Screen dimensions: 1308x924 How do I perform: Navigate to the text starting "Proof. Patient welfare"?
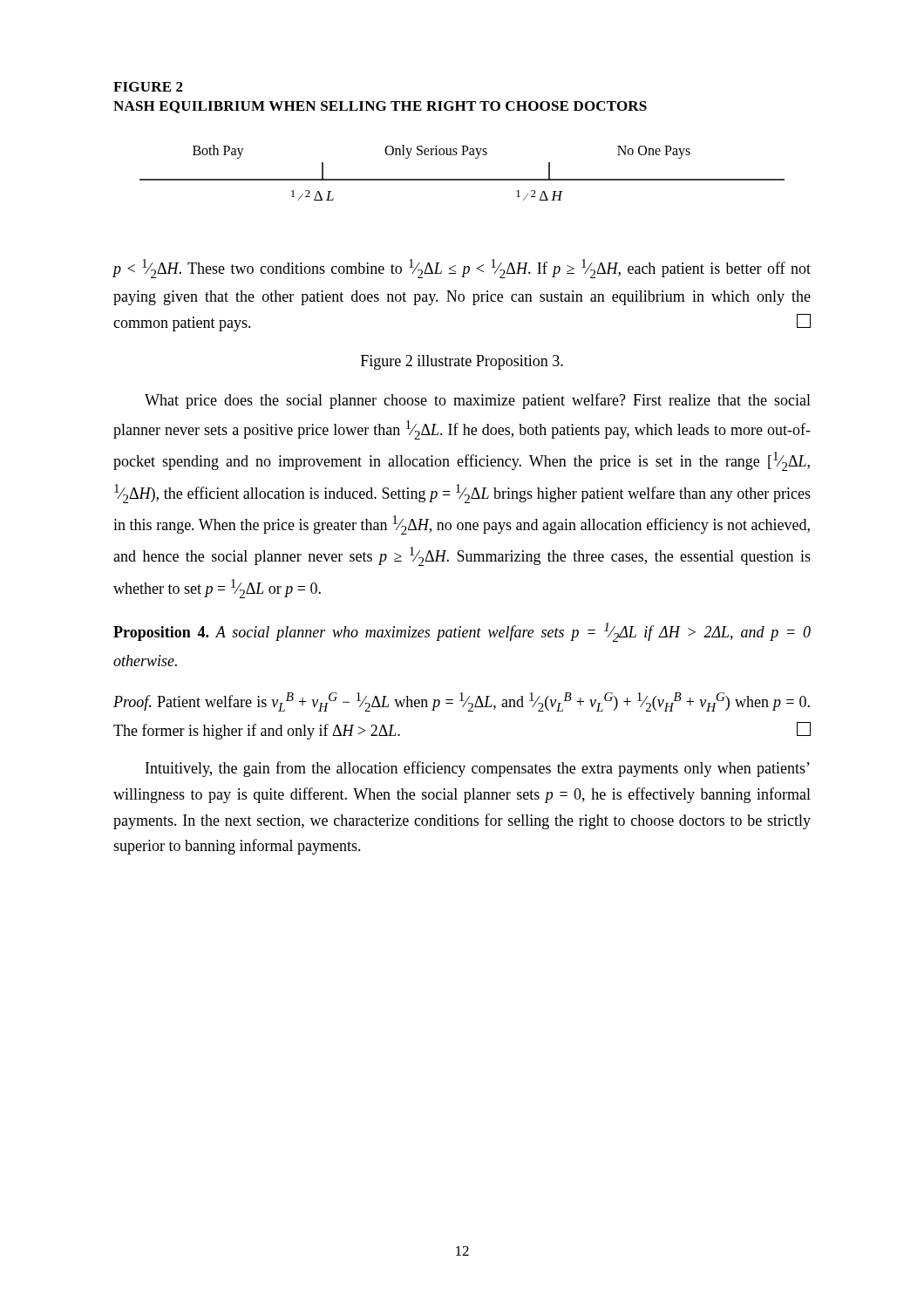point(462,714)
